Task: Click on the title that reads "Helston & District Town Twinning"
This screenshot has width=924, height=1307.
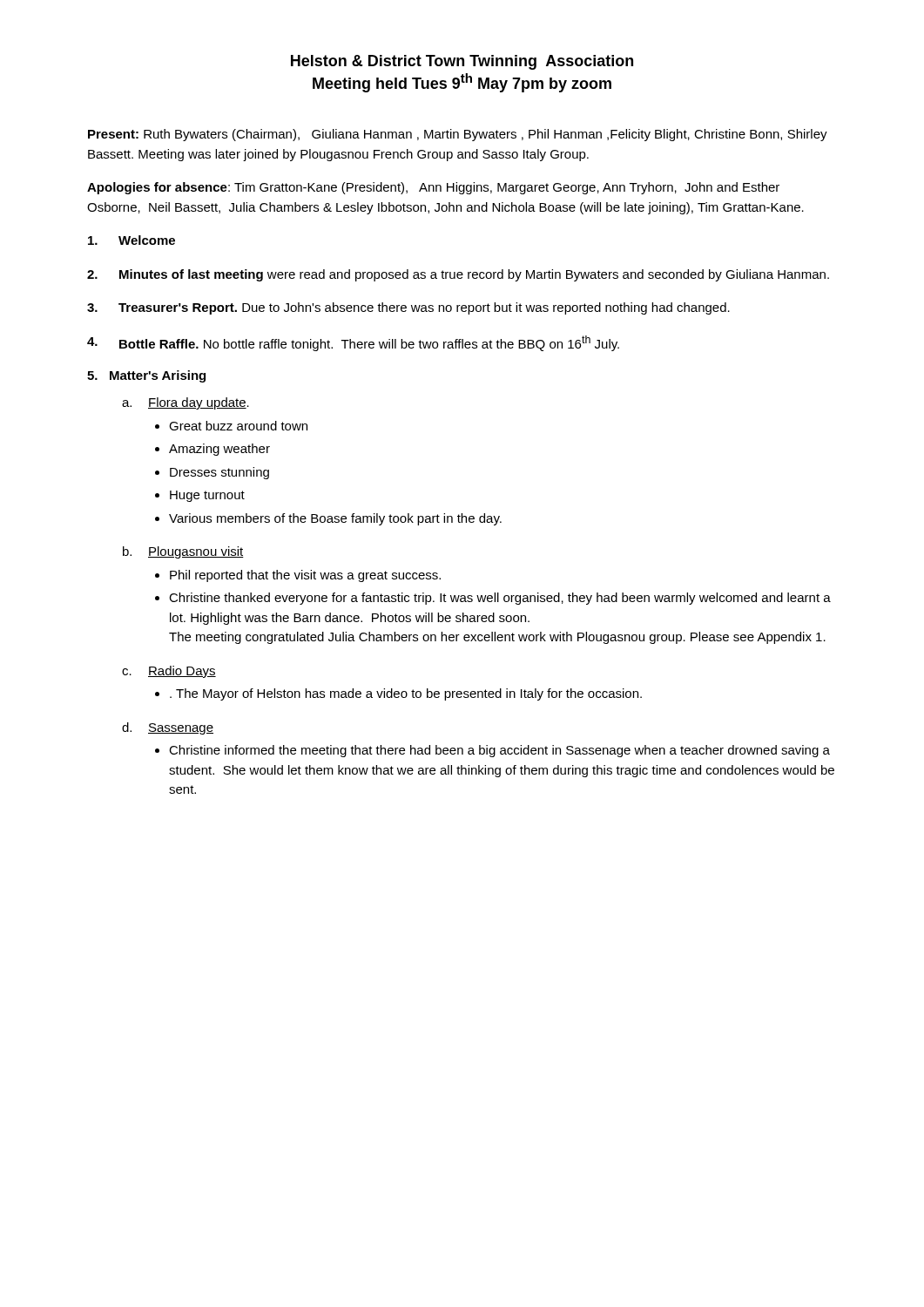Action: [462, 73]
